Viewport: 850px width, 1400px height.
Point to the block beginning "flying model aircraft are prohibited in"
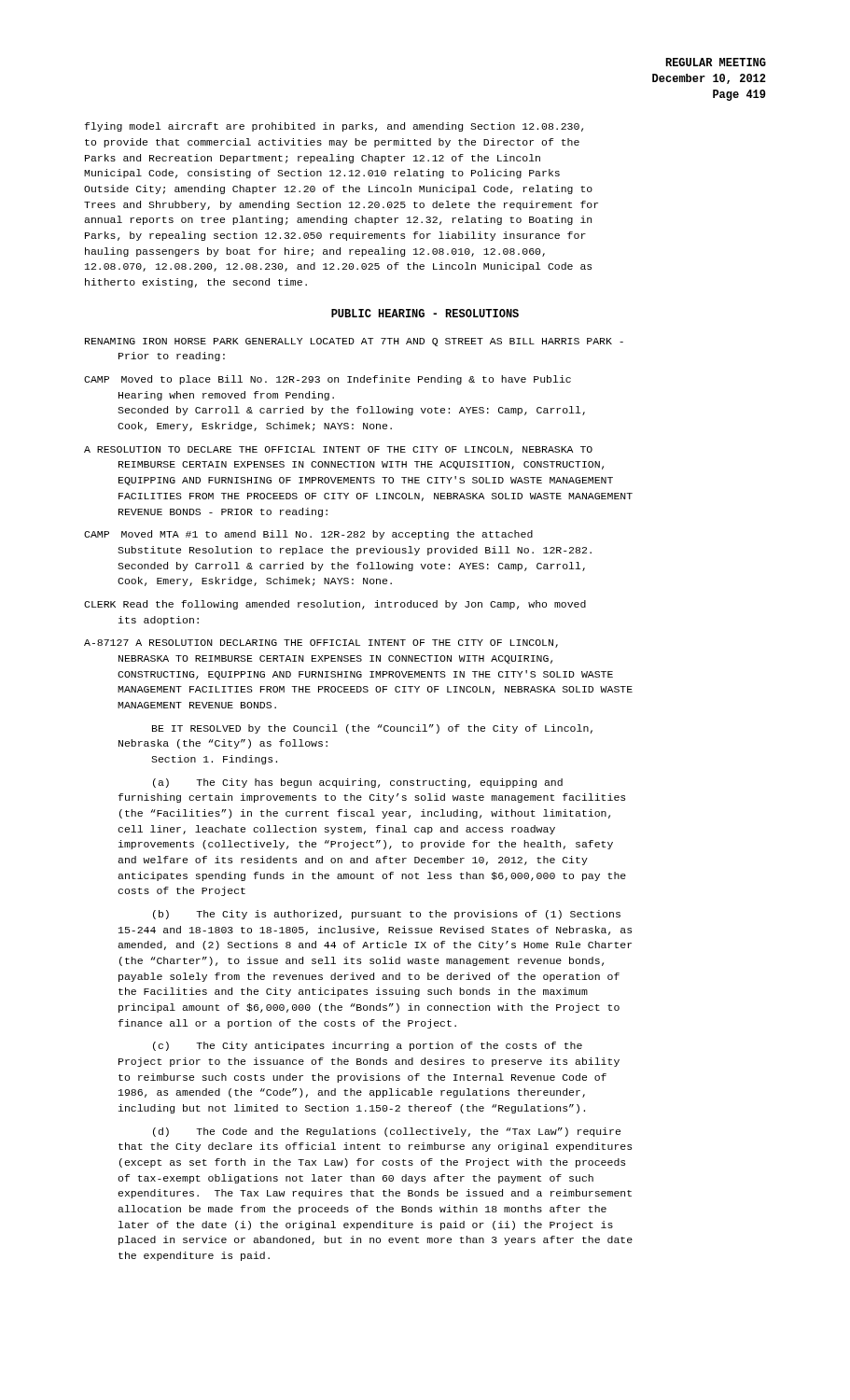[342, 205]
